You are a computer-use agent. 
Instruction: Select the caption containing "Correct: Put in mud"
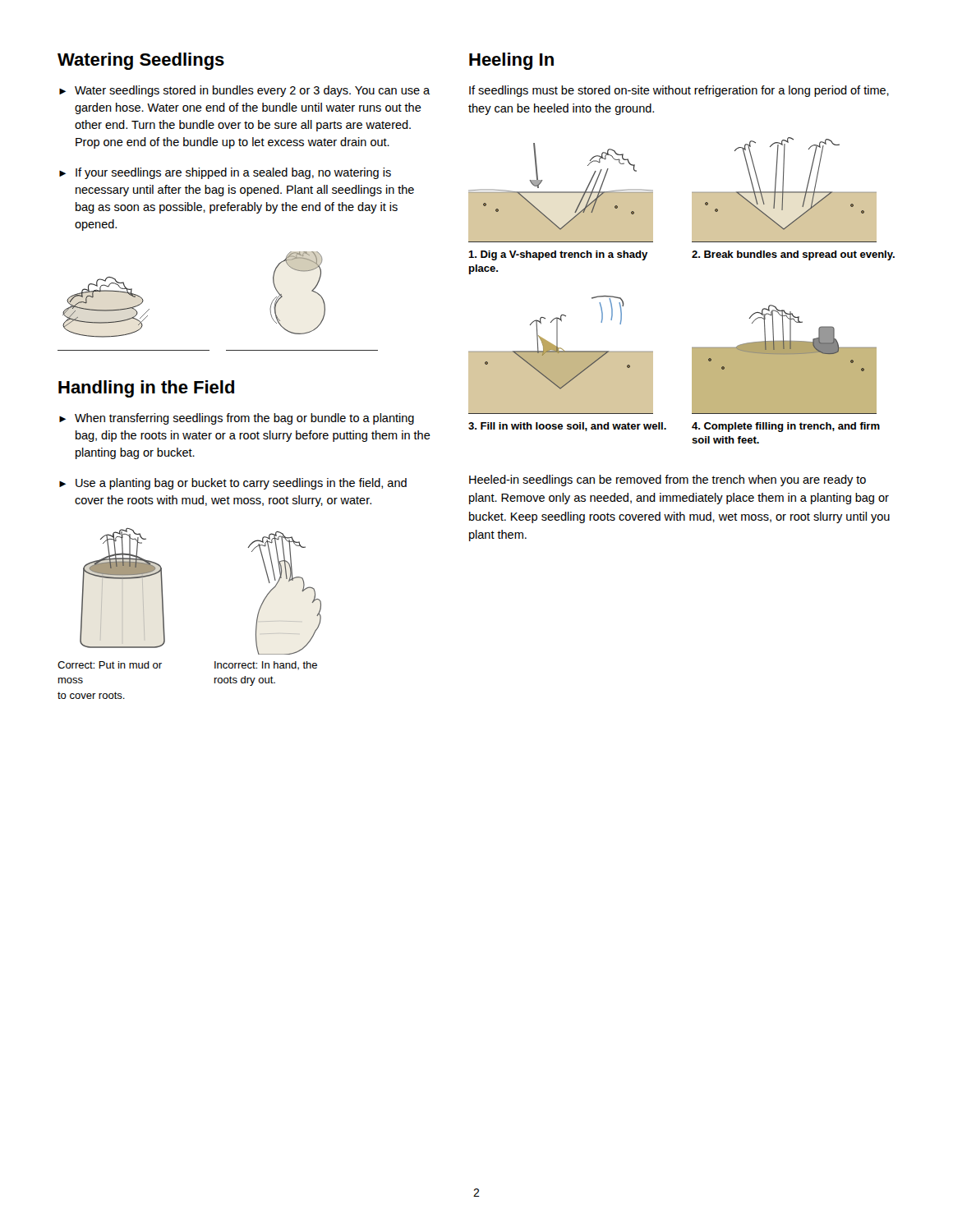click(x=110, y=665)
